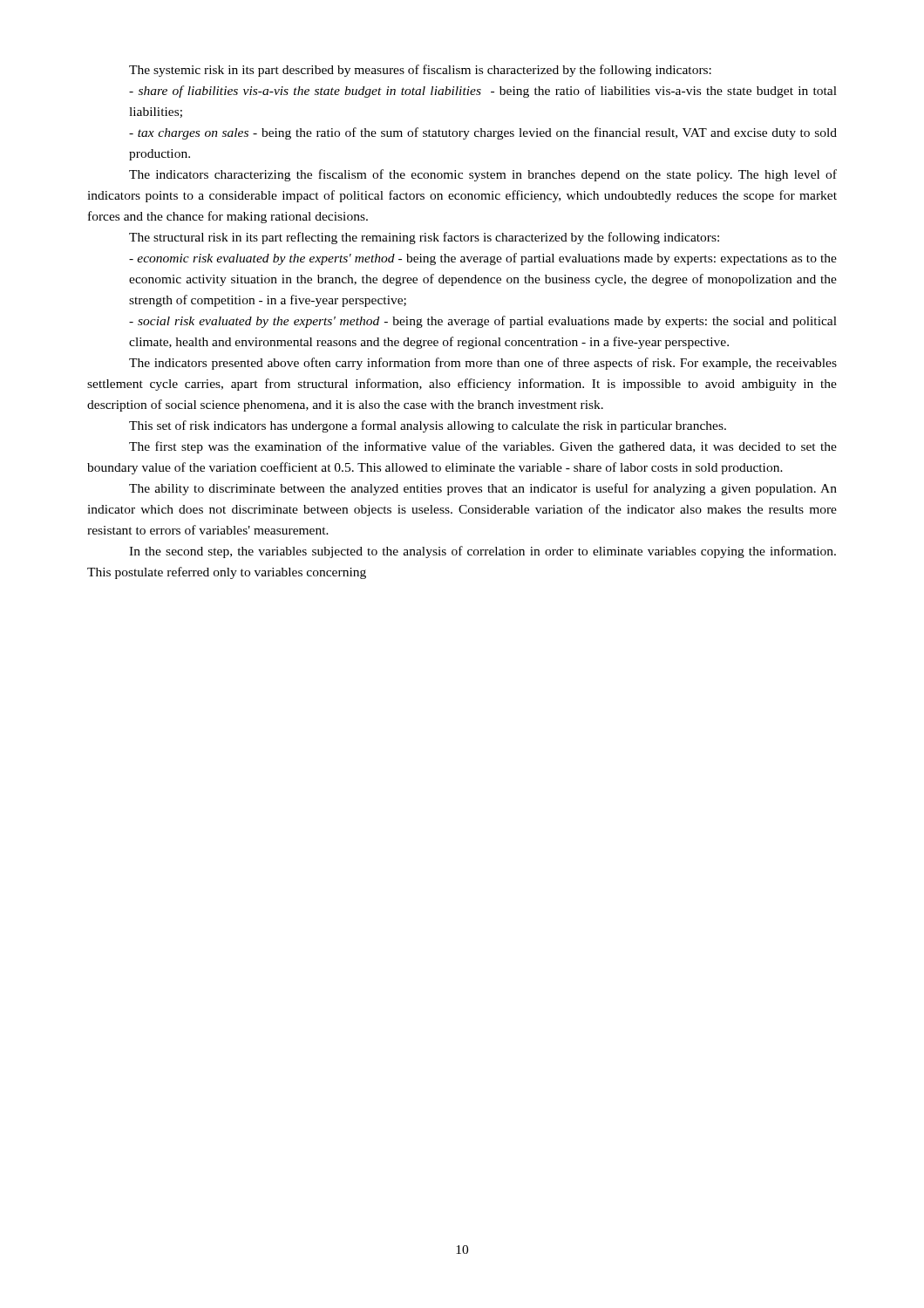Locate the list item that reads "social risk evaluated"

coord(483,331)
